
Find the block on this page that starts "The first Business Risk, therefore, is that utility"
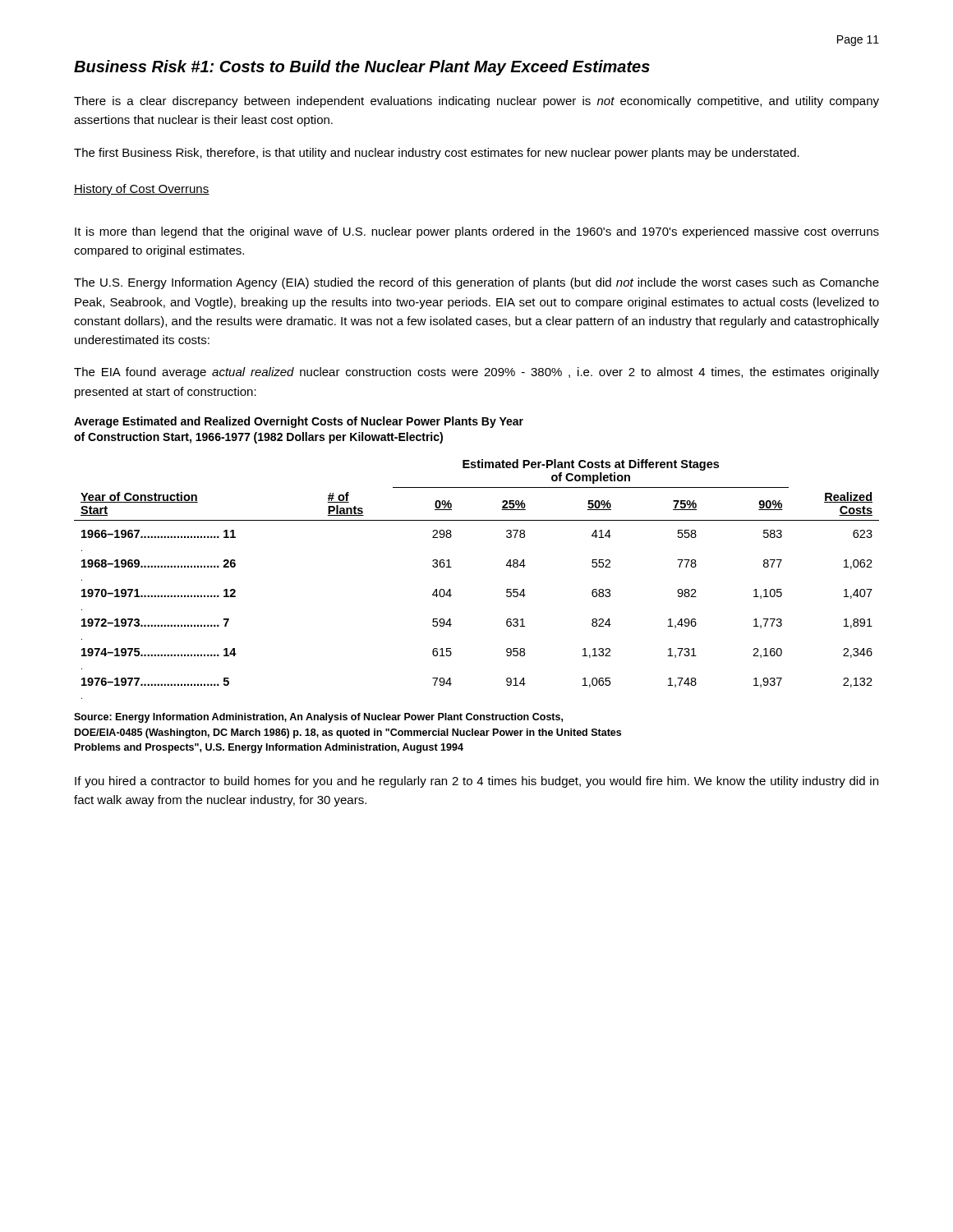pos(437,152)
